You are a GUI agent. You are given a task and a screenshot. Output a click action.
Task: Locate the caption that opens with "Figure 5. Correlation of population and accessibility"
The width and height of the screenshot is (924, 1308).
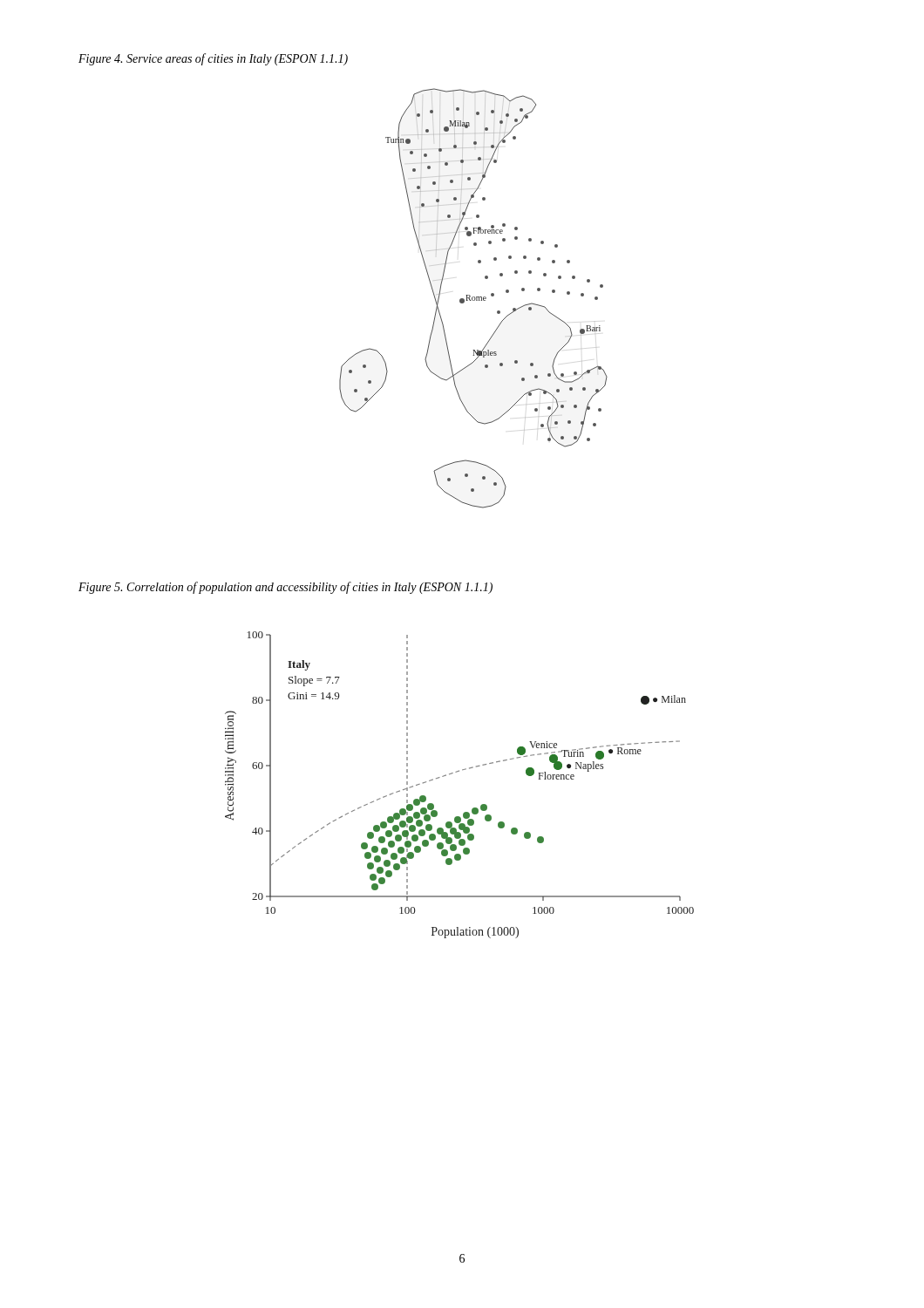click(286, 587)
